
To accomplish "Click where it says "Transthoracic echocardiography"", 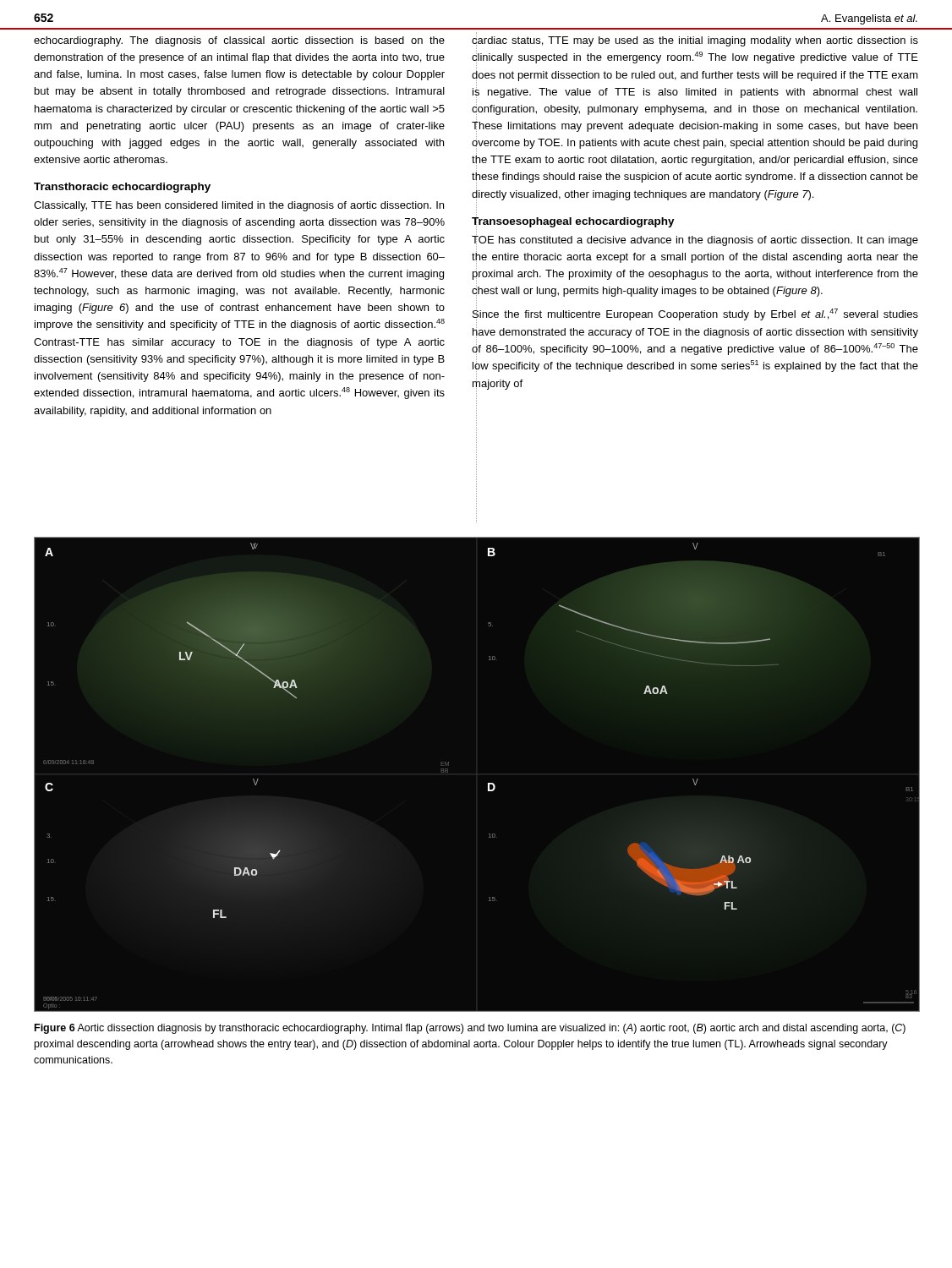I will [122, 187].
